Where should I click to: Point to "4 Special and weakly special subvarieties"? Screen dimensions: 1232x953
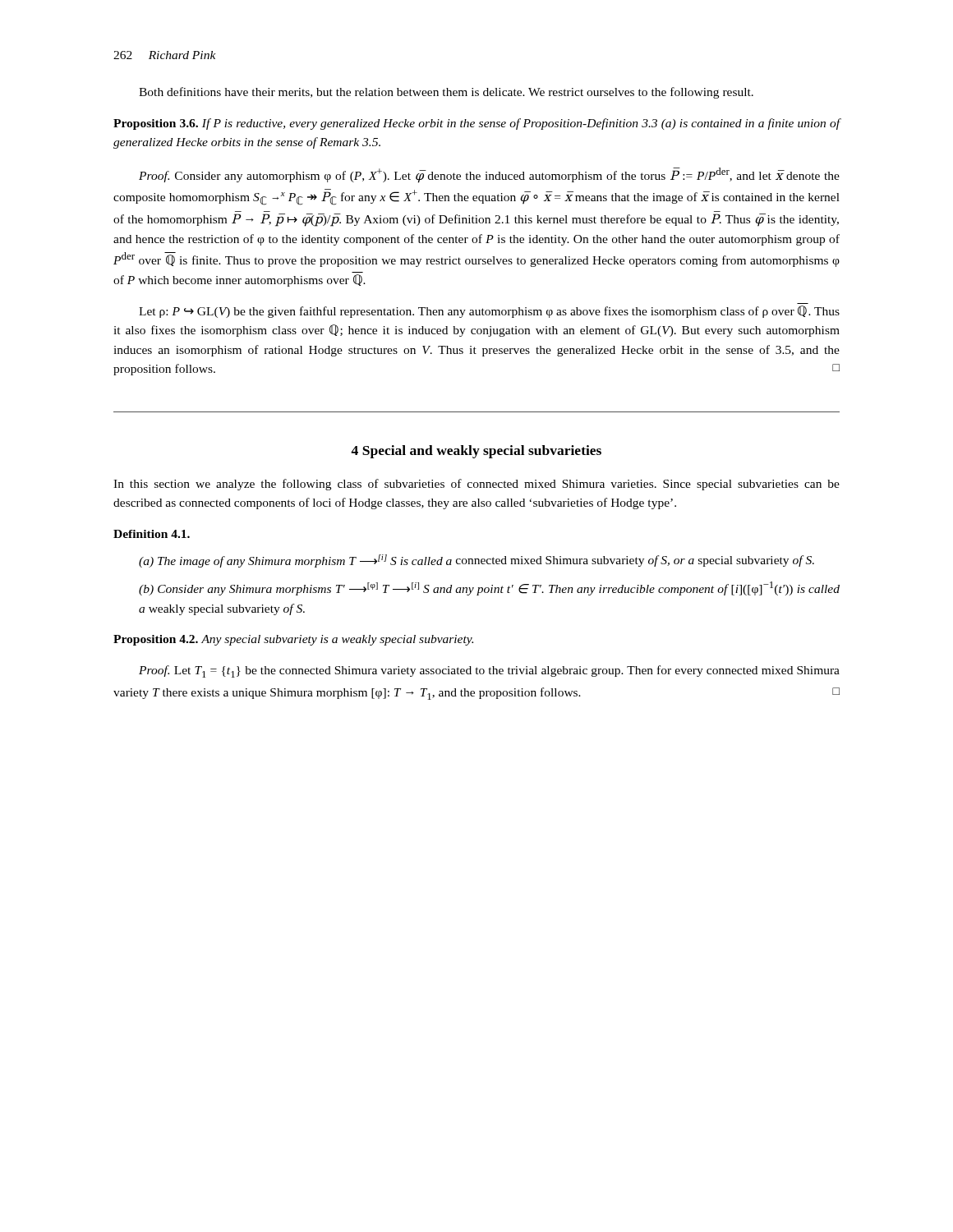point(476,450)
